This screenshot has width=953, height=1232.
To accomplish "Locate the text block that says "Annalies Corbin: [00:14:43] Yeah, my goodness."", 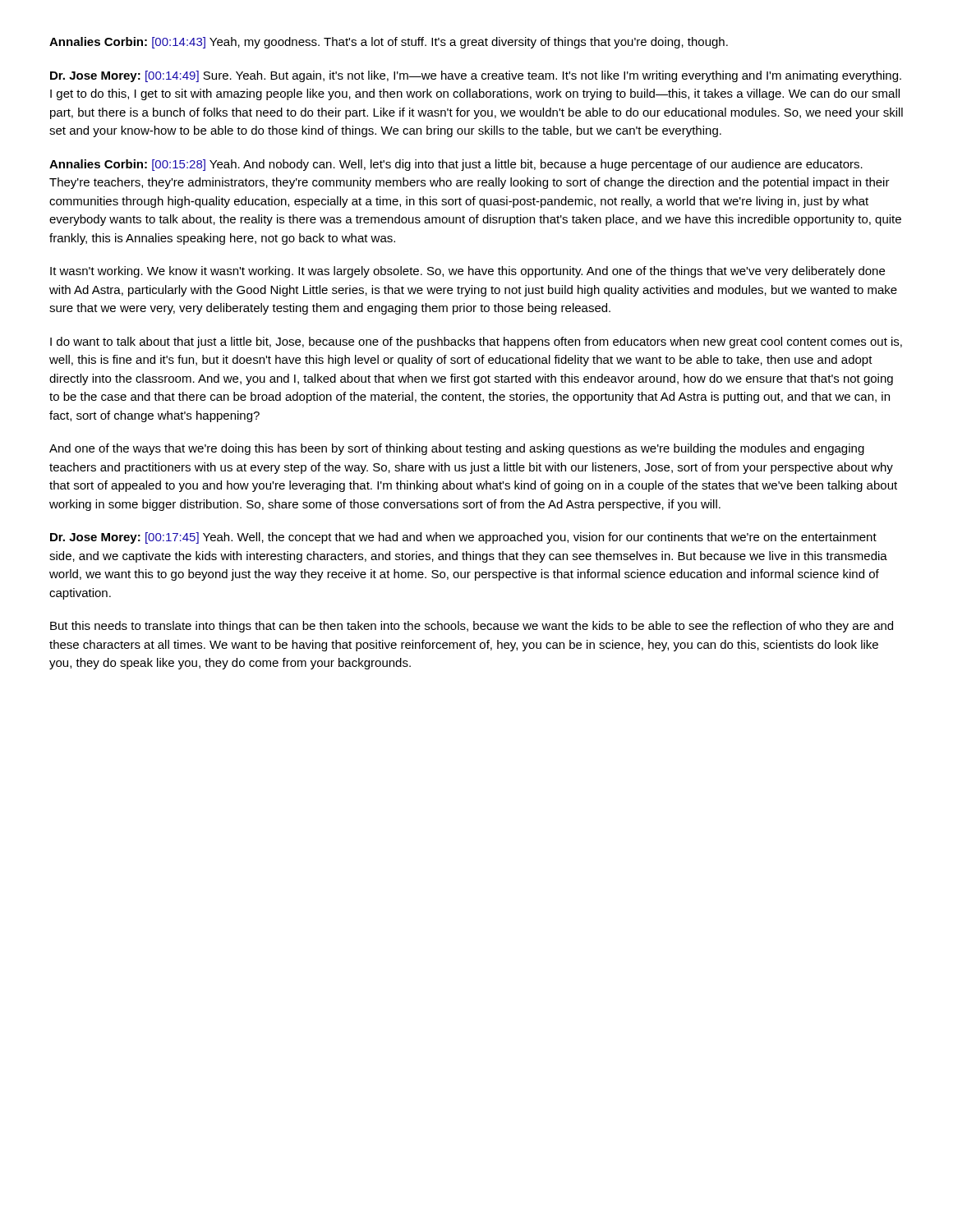I will (389, 41).
